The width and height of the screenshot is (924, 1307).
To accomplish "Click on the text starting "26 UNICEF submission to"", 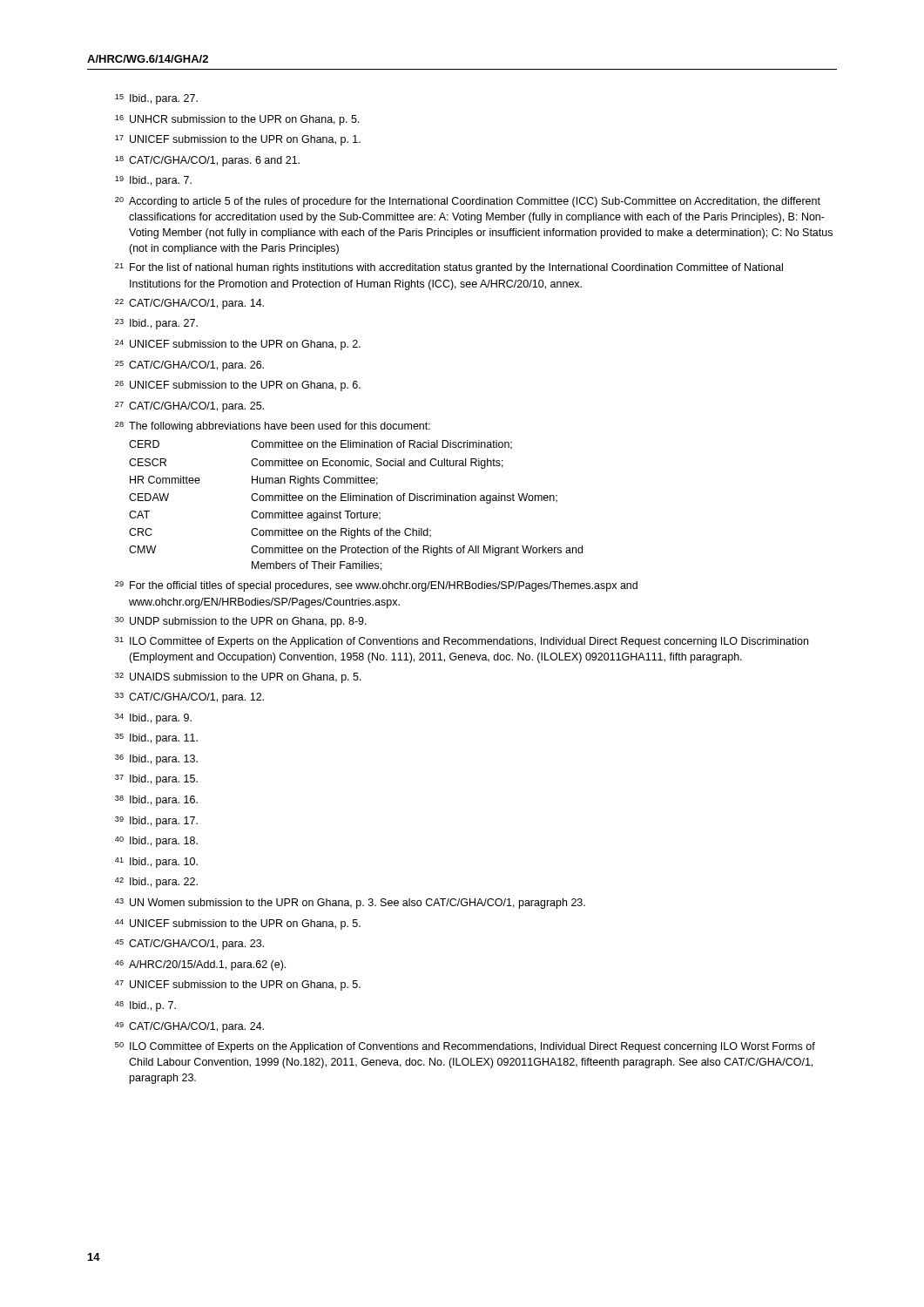I will 238,386.
